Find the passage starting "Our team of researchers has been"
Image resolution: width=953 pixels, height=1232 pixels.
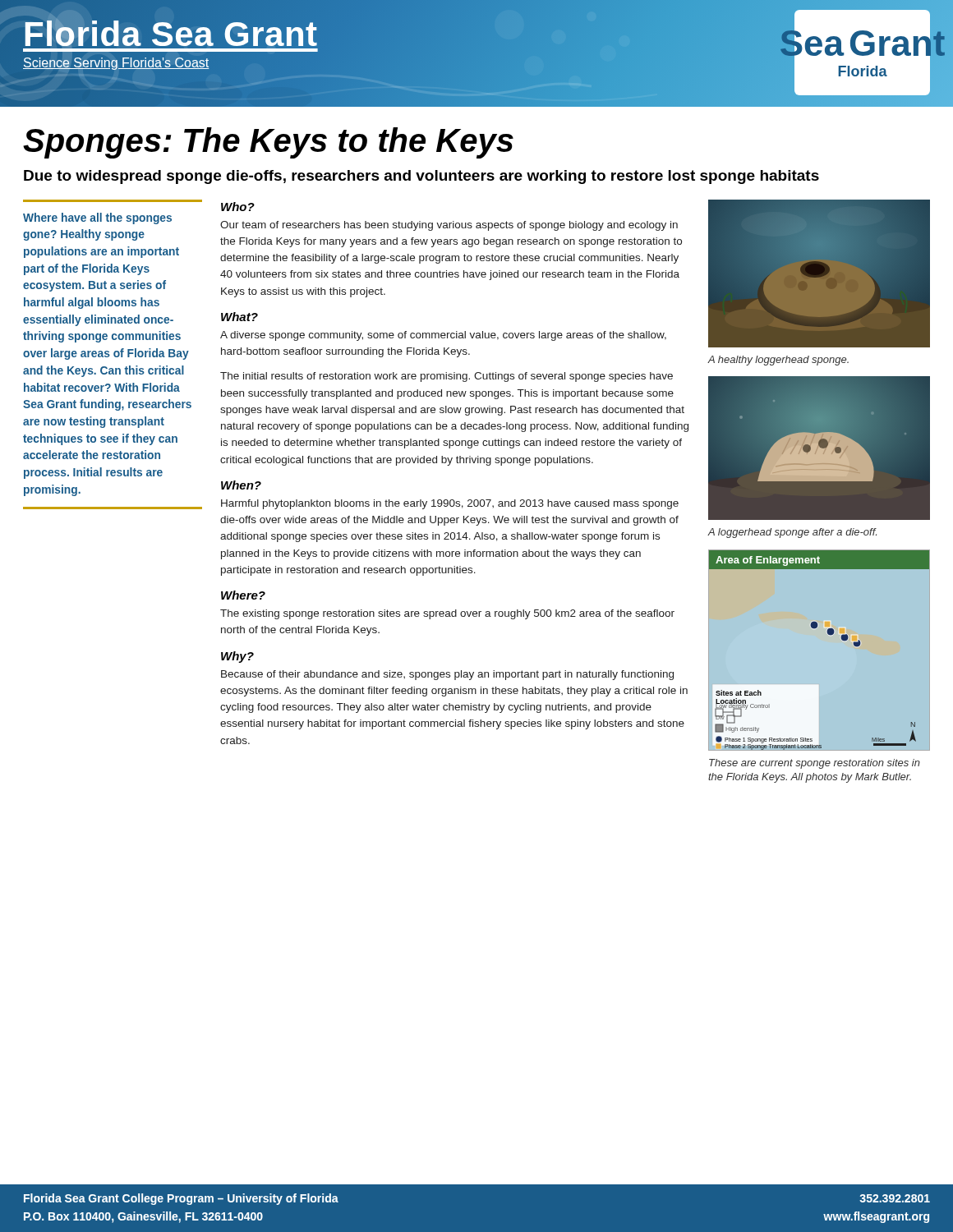451,258
